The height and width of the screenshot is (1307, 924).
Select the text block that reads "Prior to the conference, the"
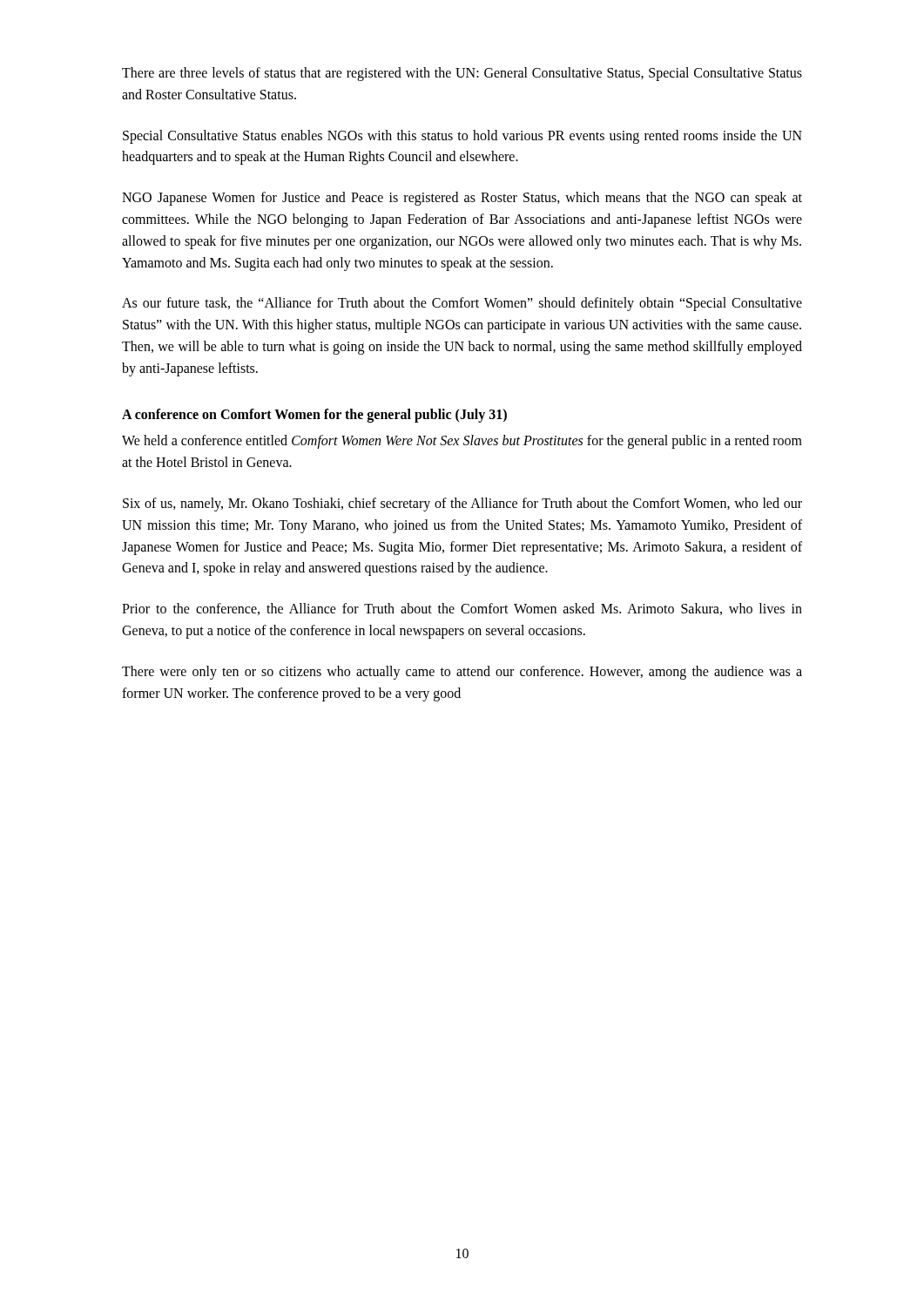(462, 620)
